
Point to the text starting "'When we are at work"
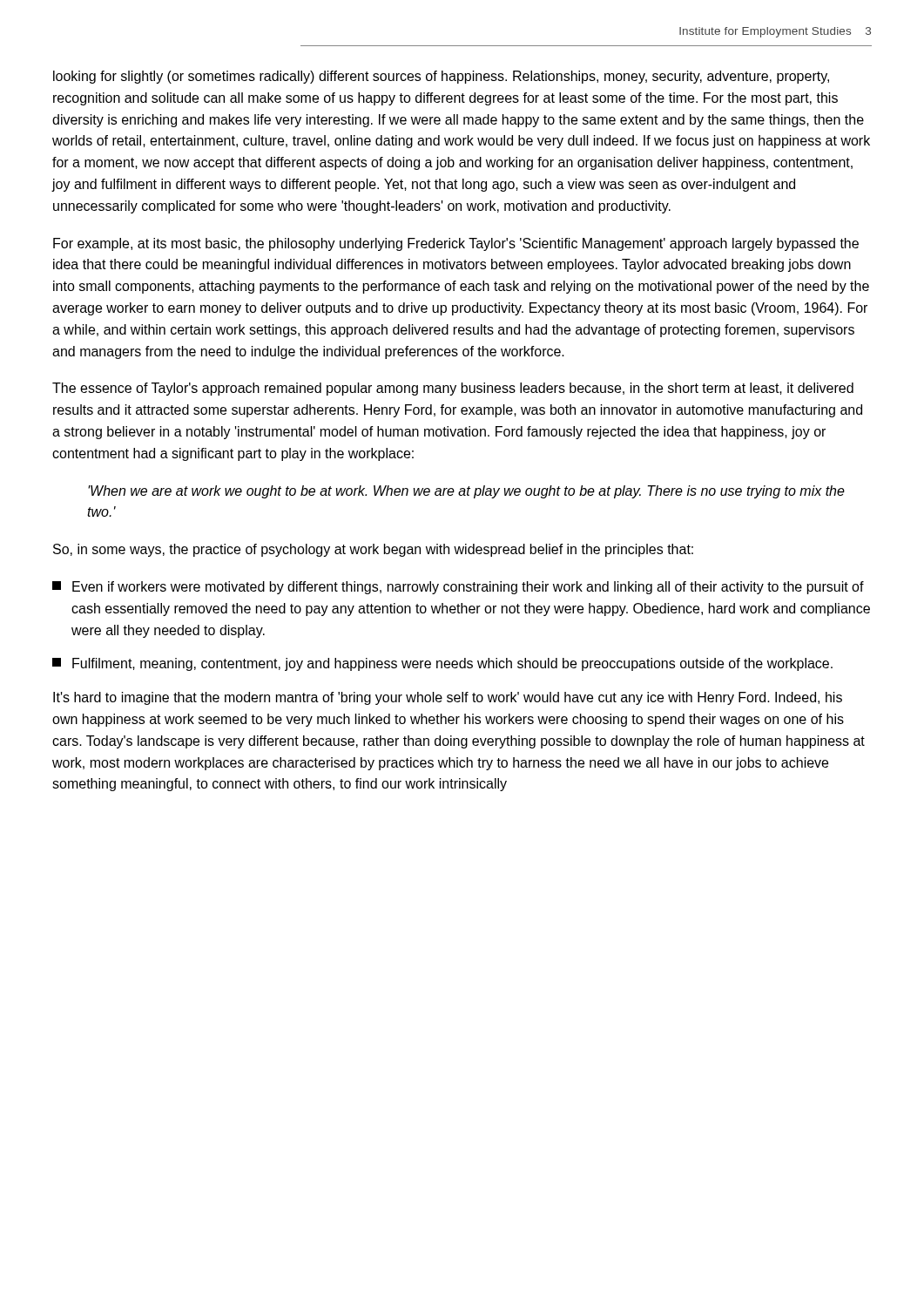[x=466, y=501]
